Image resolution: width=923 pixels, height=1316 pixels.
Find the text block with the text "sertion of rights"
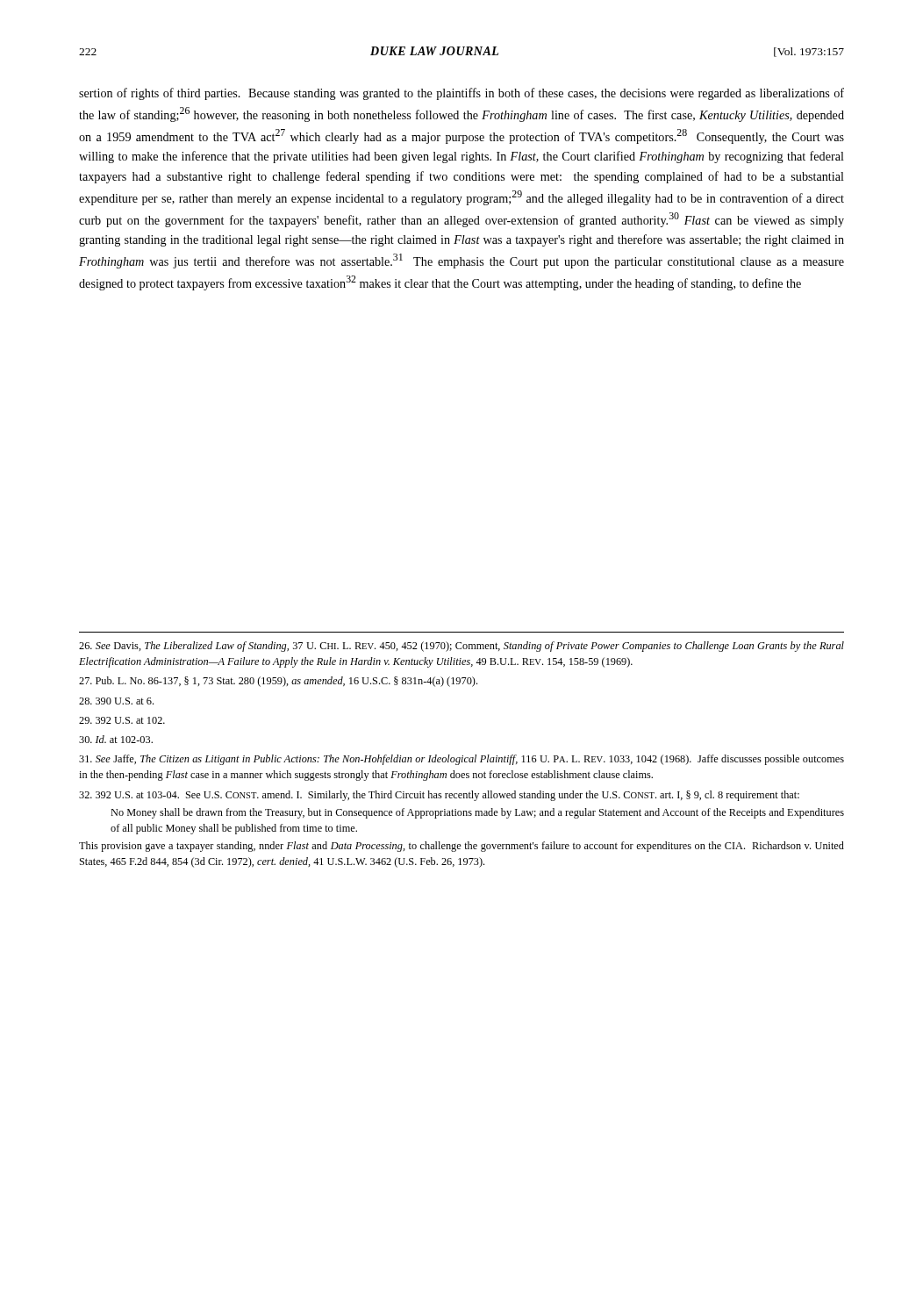[x=462, y=188]
